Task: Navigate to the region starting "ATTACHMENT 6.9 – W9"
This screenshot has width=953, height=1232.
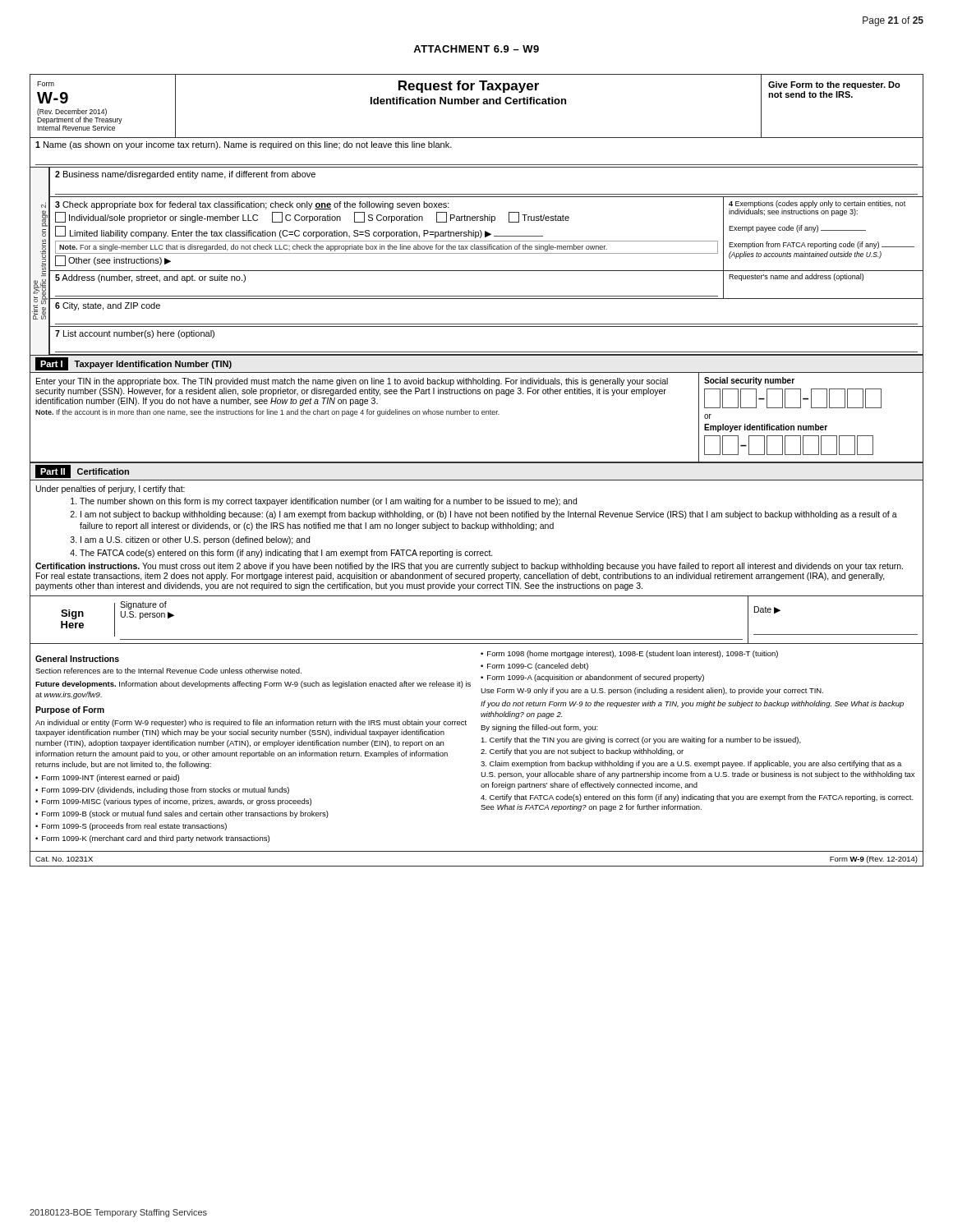Action: pos(476,49)
